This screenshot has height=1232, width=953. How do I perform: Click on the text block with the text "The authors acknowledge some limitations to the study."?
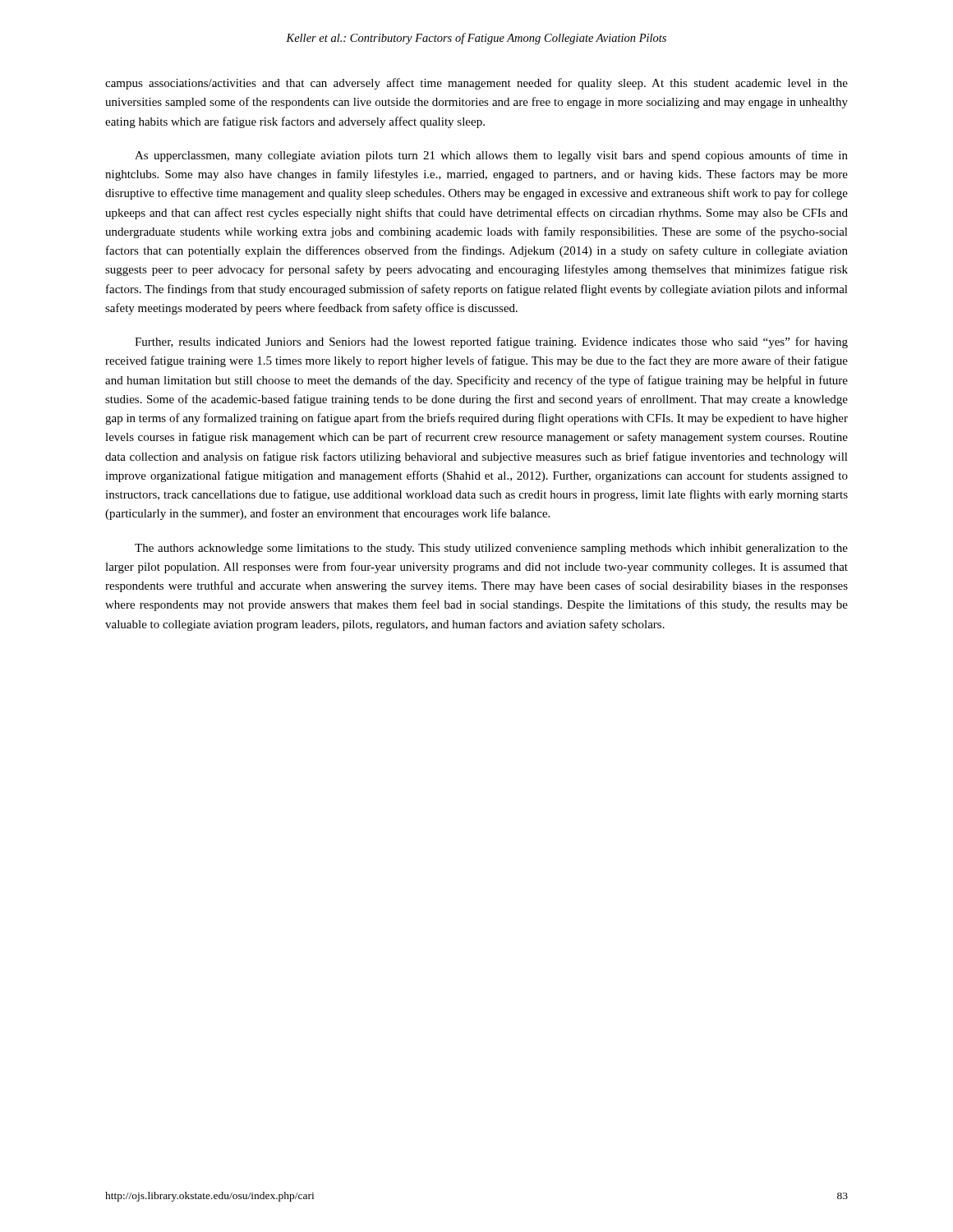point(476,586)
